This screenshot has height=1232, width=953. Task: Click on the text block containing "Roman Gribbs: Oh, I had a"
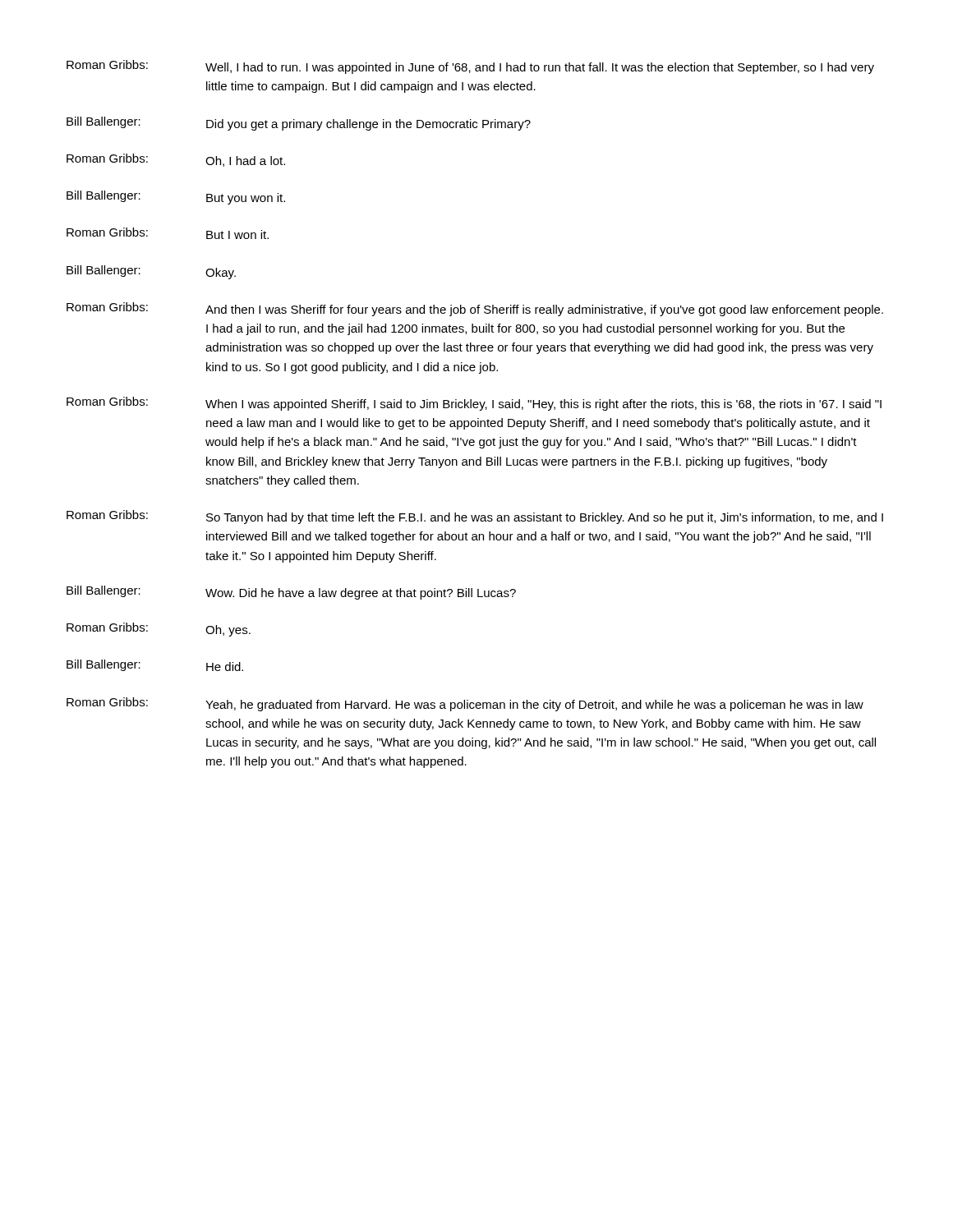101,160
